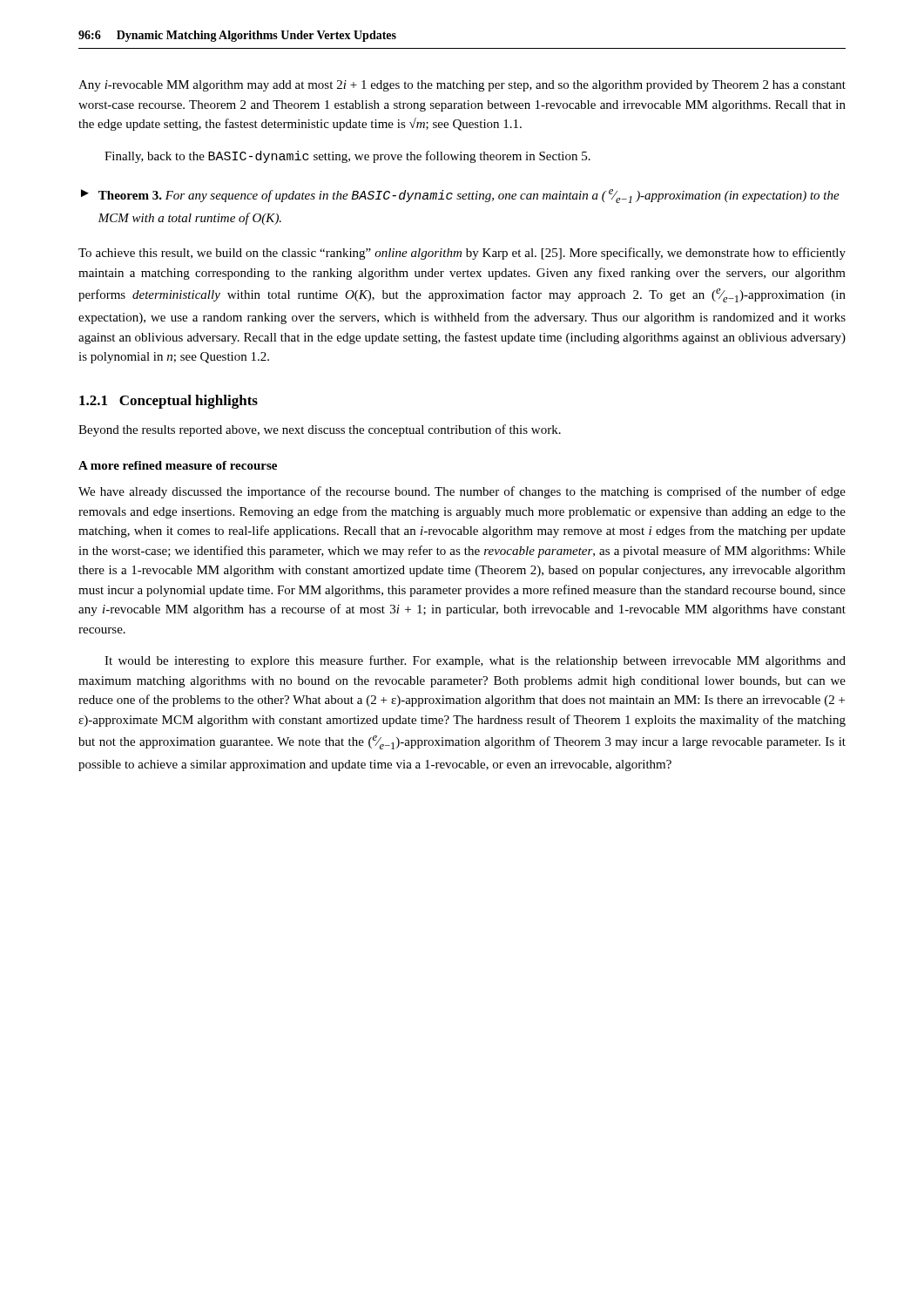Click the passage that begins "It would be interesting"
Image resolution: width=924 pixels, height=1307 pixels.
(462, 712)
